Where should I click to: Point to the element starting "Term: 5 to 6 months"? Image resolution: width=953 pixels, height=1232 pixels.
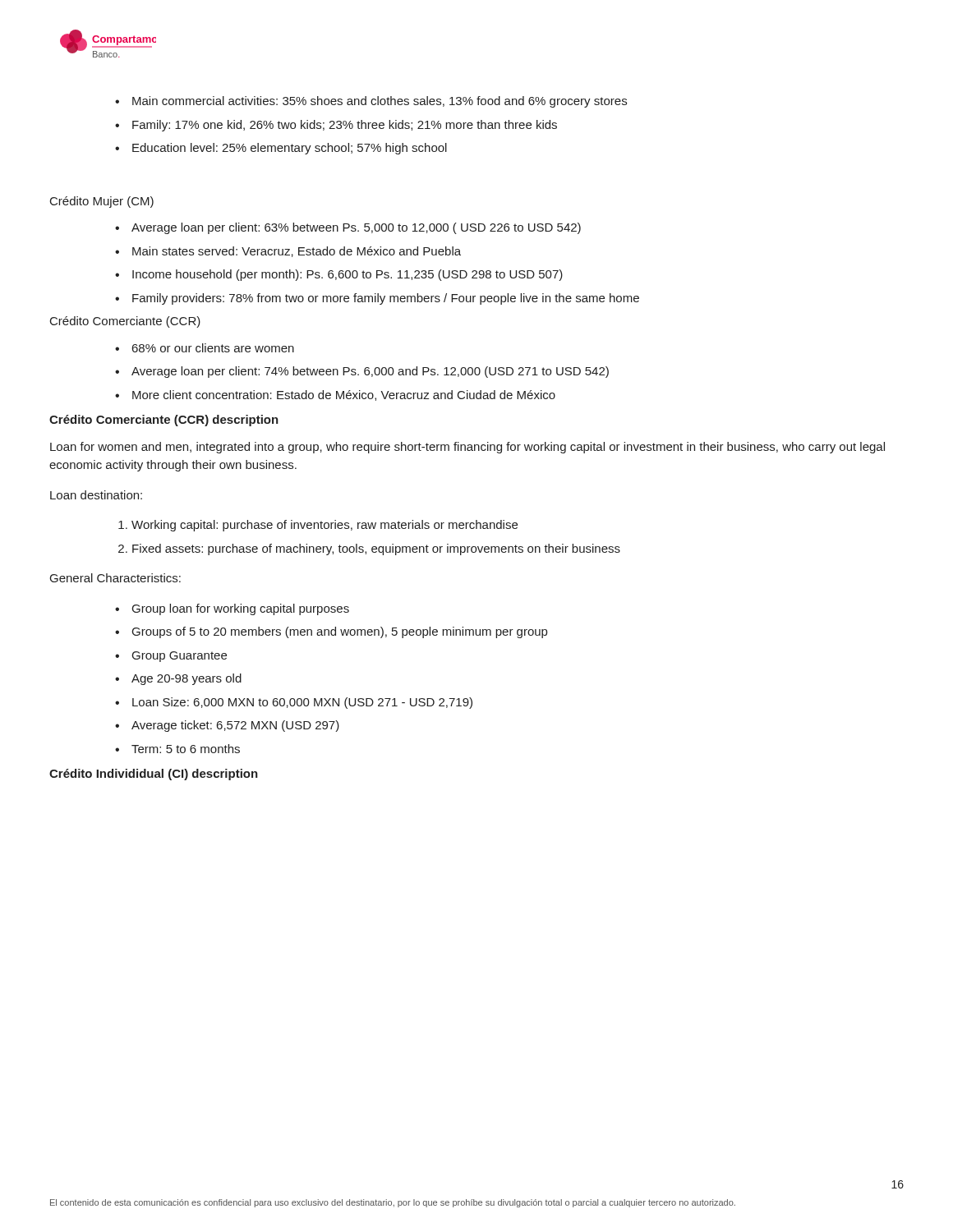(186, 748)
